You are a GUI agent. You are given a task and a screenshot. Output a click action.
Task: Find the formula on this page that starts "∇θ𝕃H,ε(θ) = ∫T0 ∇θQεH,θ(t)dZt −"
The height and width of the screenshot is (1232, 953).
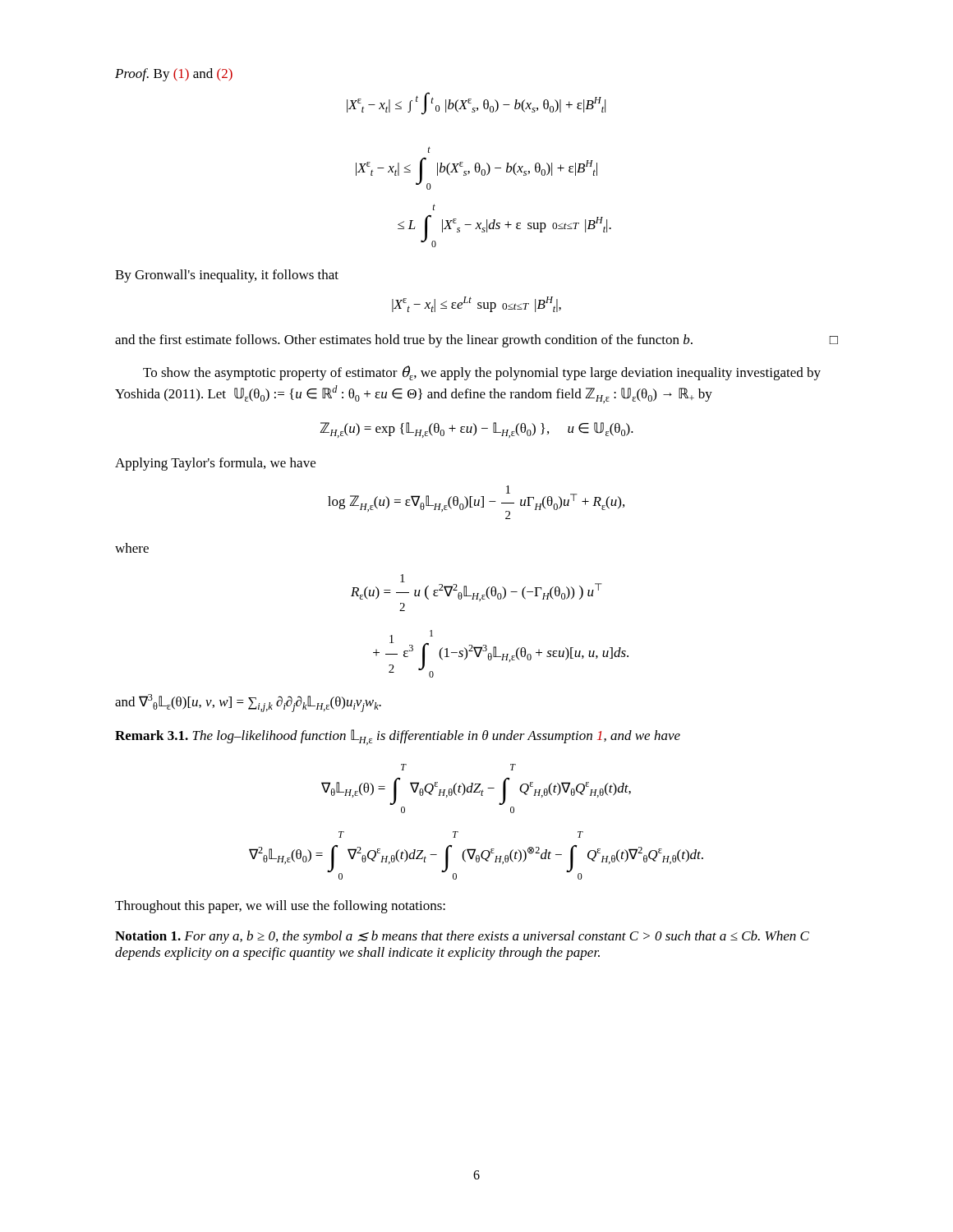pos(404,767)
